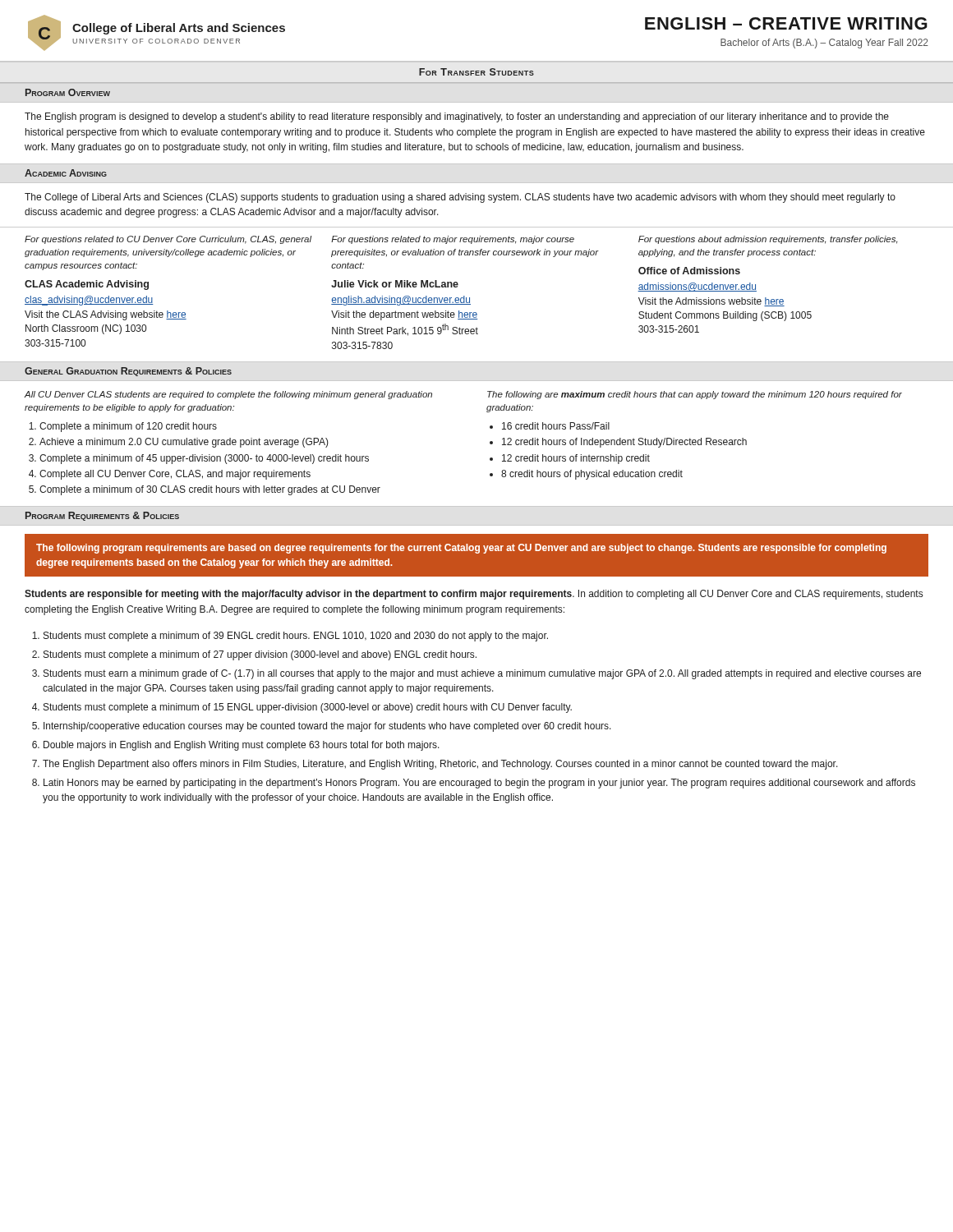Select the text block that says "For questions about admission requirements, transfer policies,"
The width and height of the screenshot is (953, 1232).
[768, 240]
